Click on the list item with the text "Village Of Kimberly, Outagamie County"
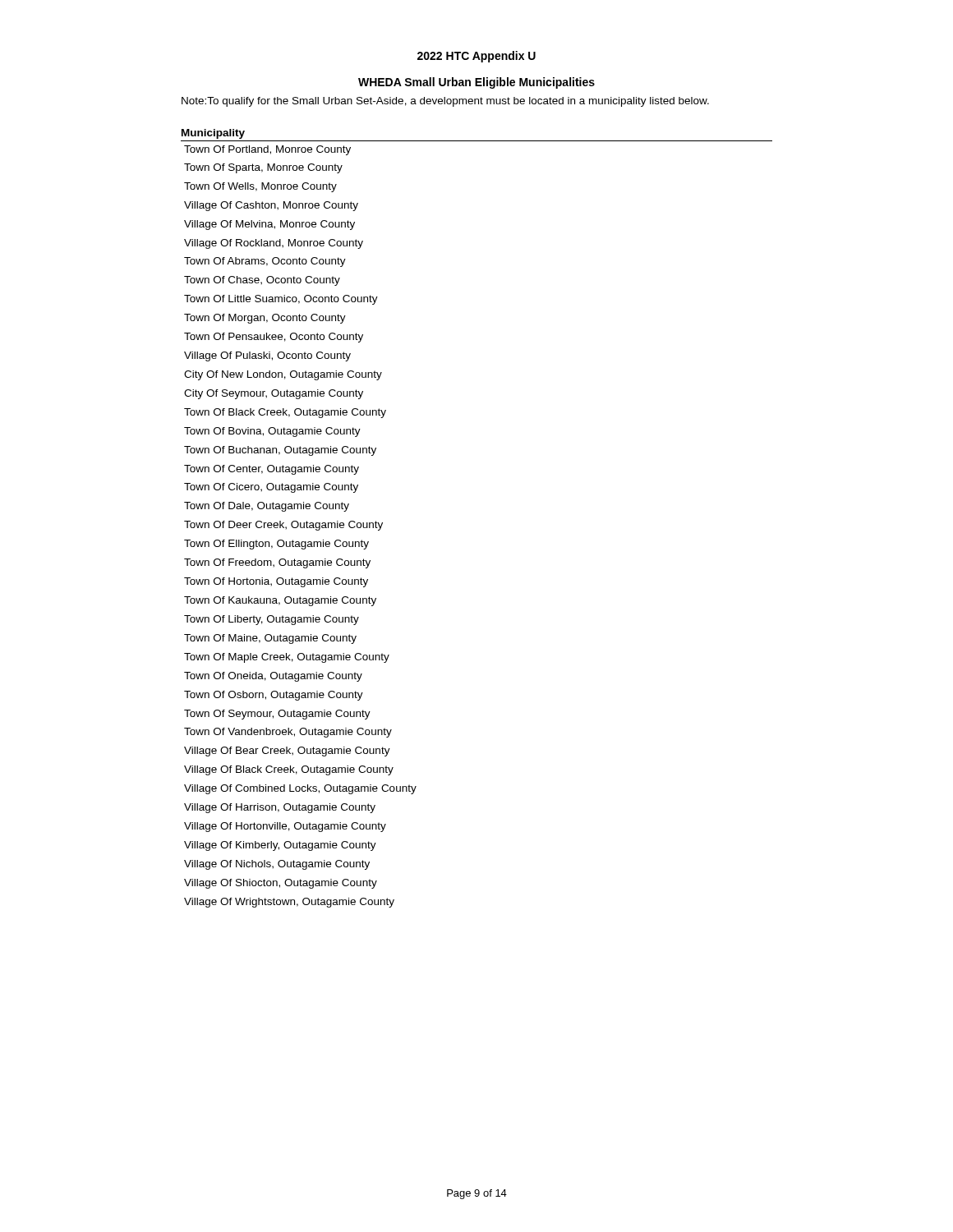Image resolution: width=953 pixels, height=1232 pixels. pyautogui.click(x=280, y=845)
